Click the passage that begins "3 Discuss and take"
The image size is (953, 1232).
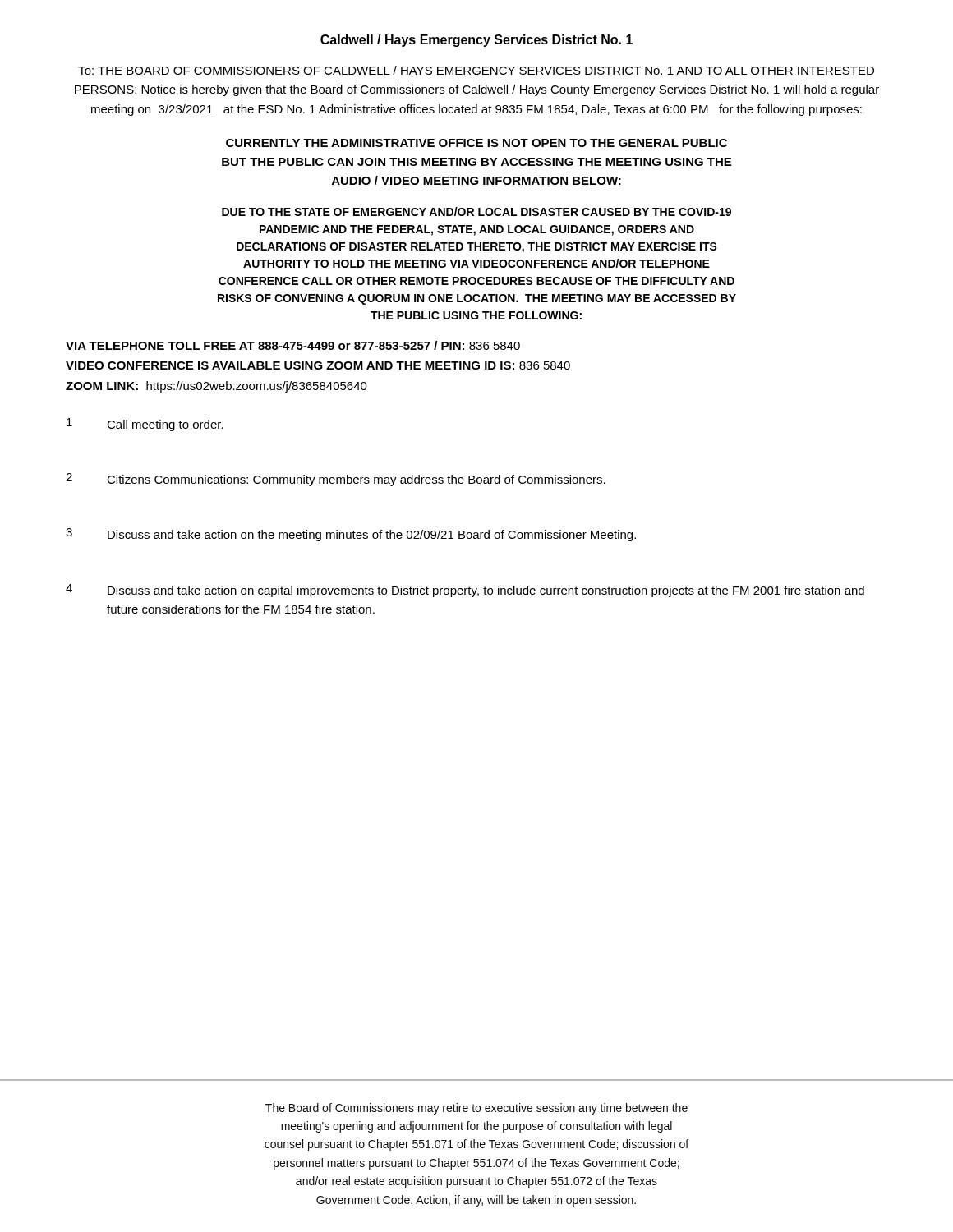[476, 535]
